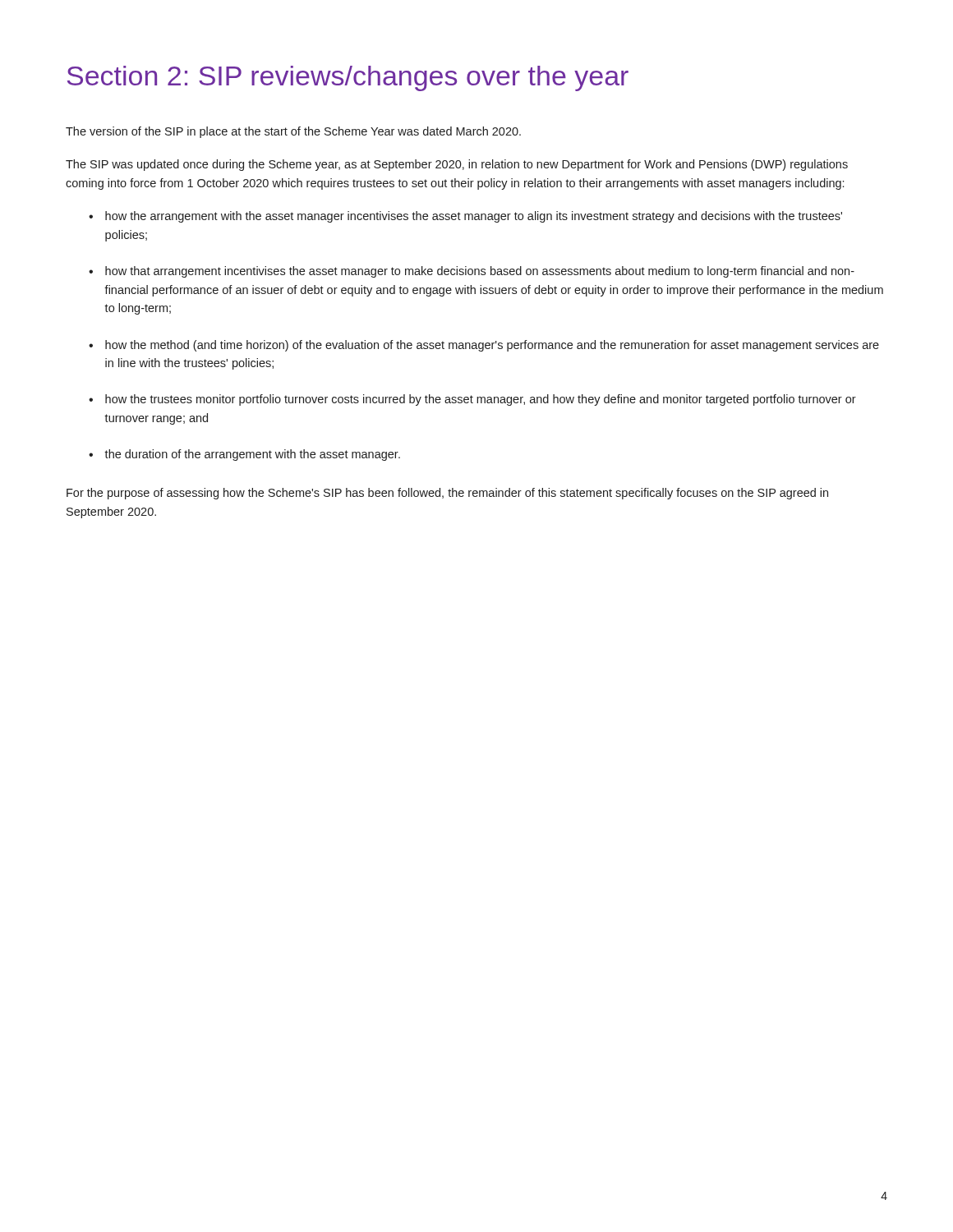This screenshot has width=953, height=1232.
Task: Locate the list item that reads "• how the method"
Action: pyautogui.click(x=476, y=354)
